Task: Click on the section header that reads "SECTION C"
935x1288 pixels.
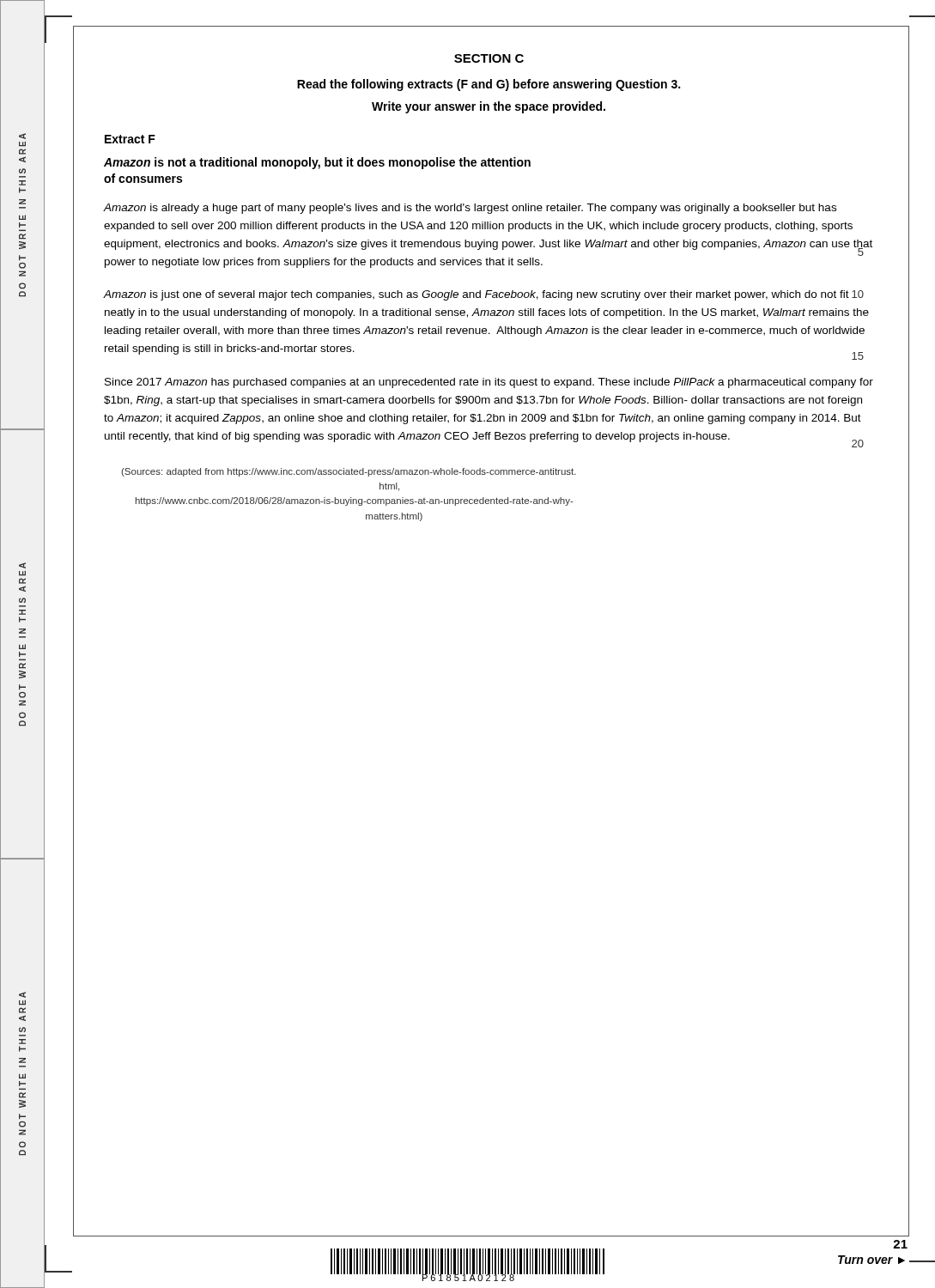Action: pyautogui.click(x=489, y=58)
